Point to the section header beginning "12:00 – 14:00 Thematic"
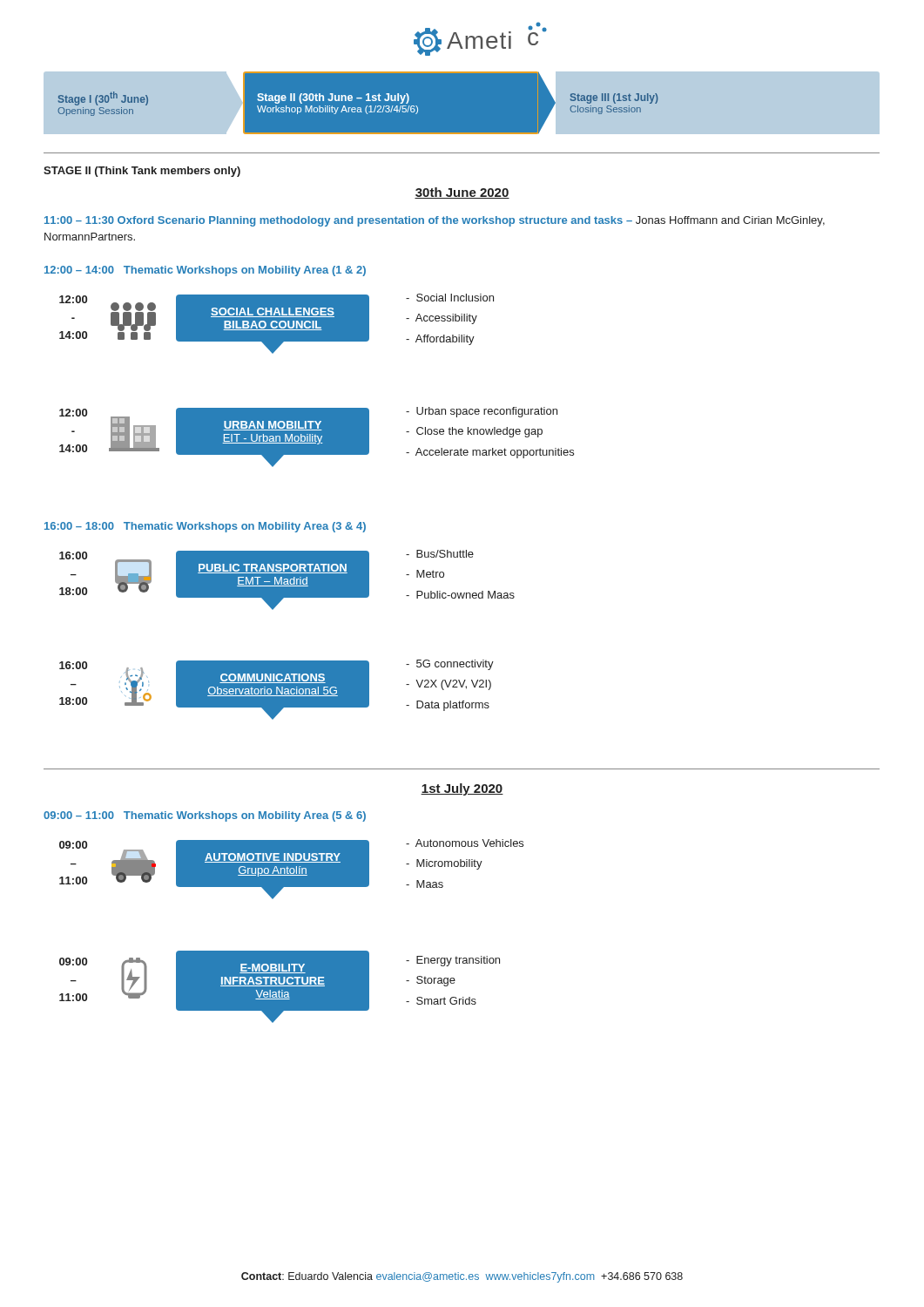This screenshot has width=924, height=1307. pos(205,270)
